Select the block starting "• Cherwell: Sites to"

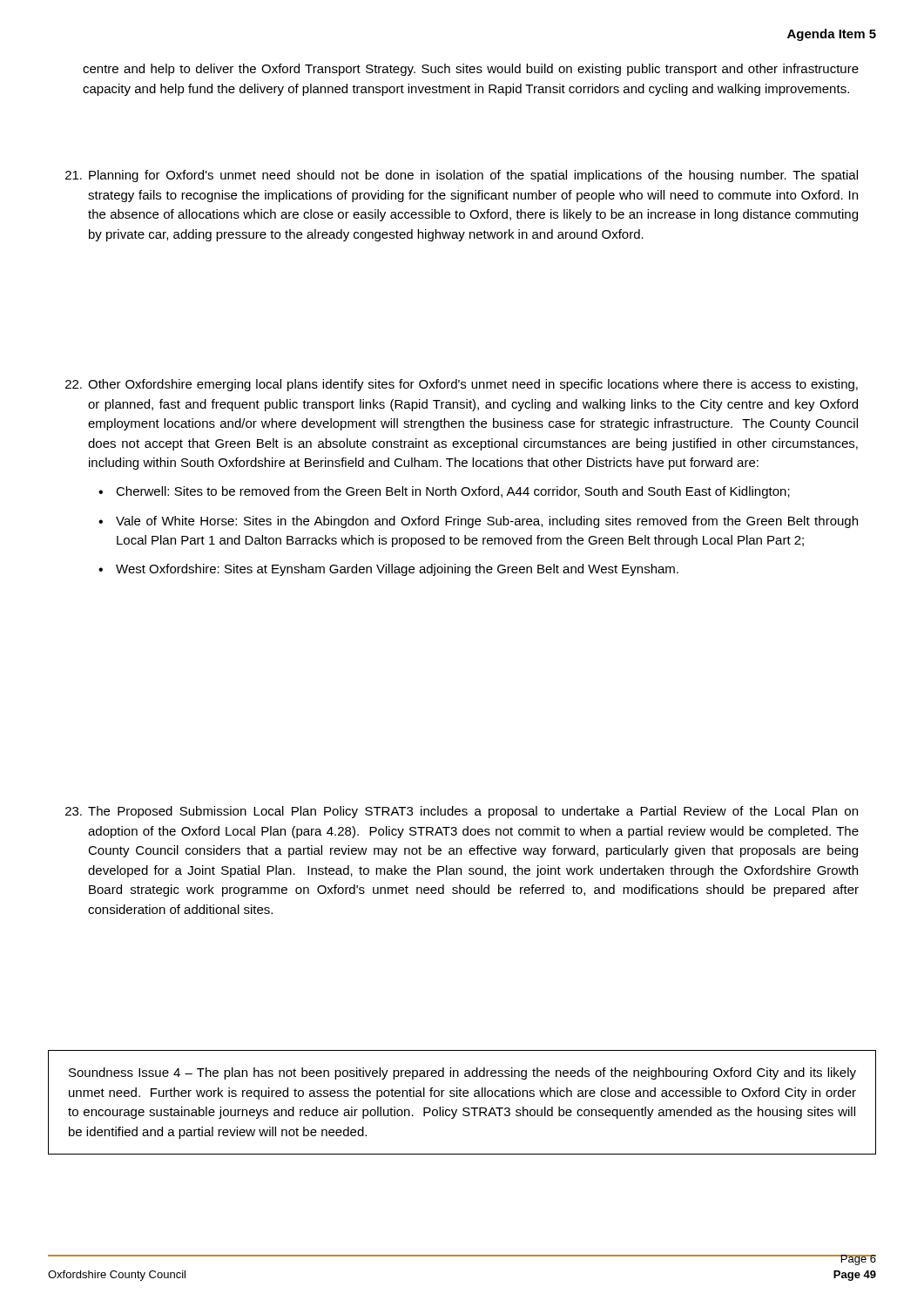coord(479,492)
